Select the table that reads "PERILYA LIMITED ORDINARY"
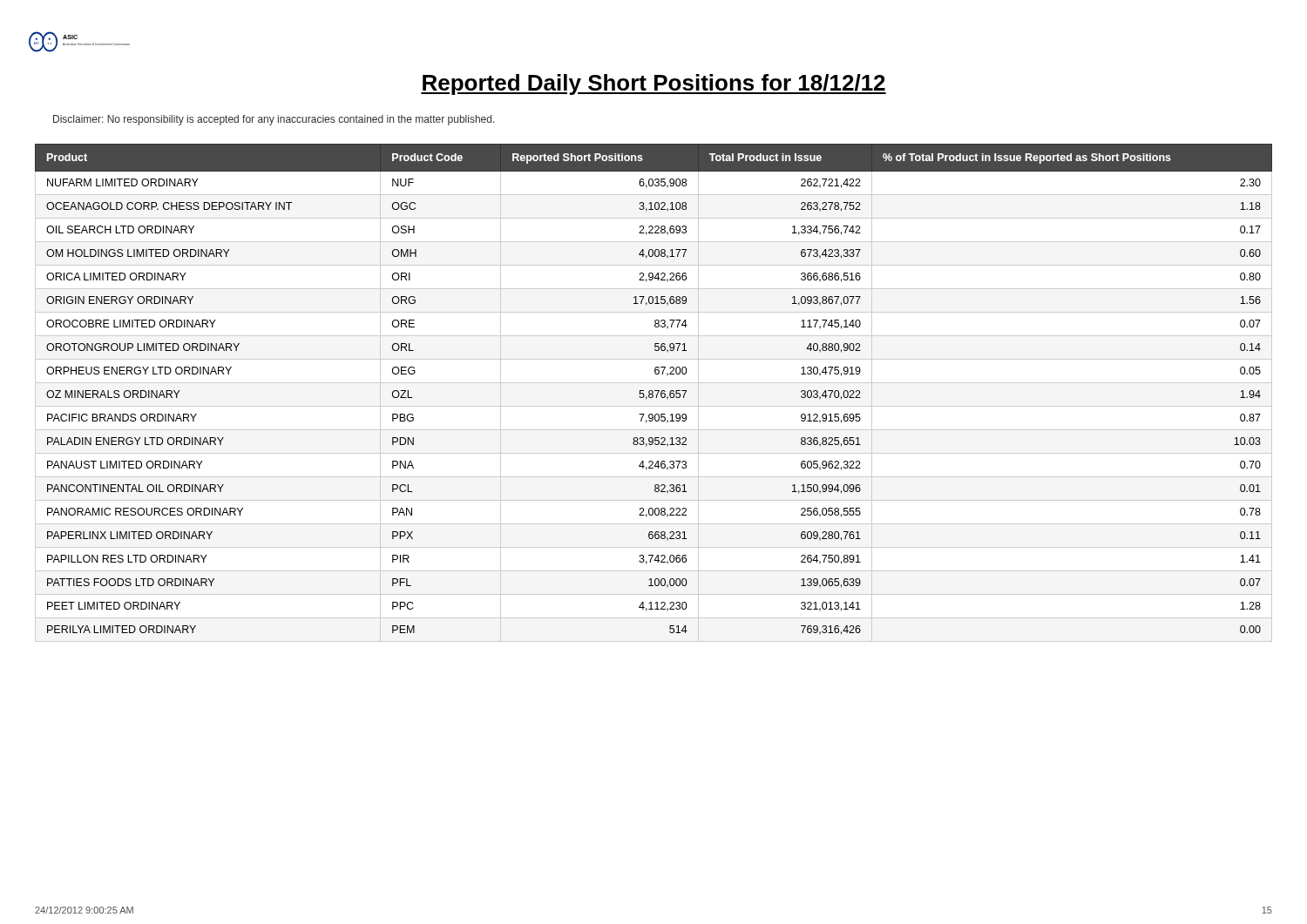Screen dimensions: 924x1307 click(654, 512)
